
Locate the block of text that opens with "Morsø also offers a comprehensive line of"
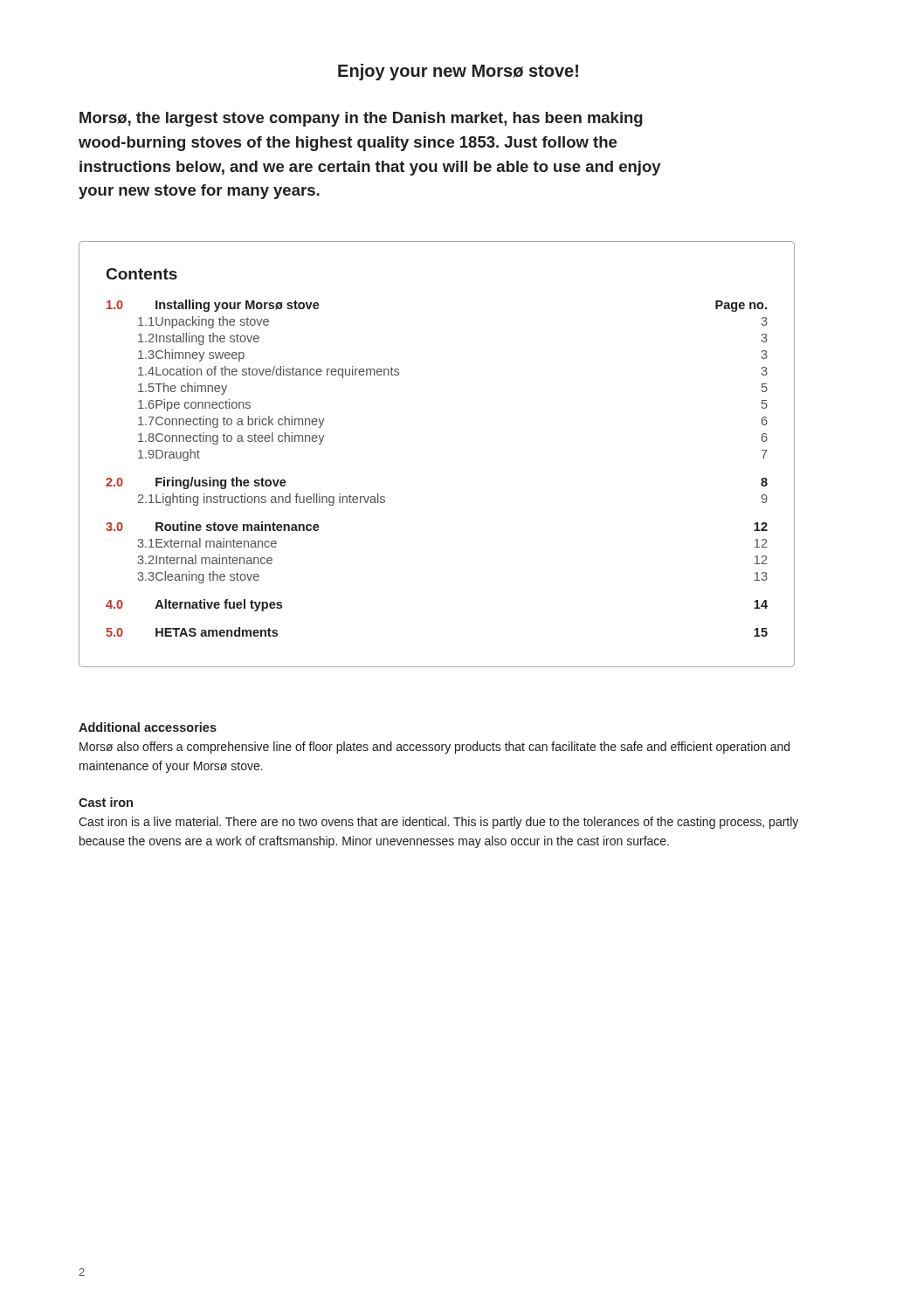[x=435, y=756]
